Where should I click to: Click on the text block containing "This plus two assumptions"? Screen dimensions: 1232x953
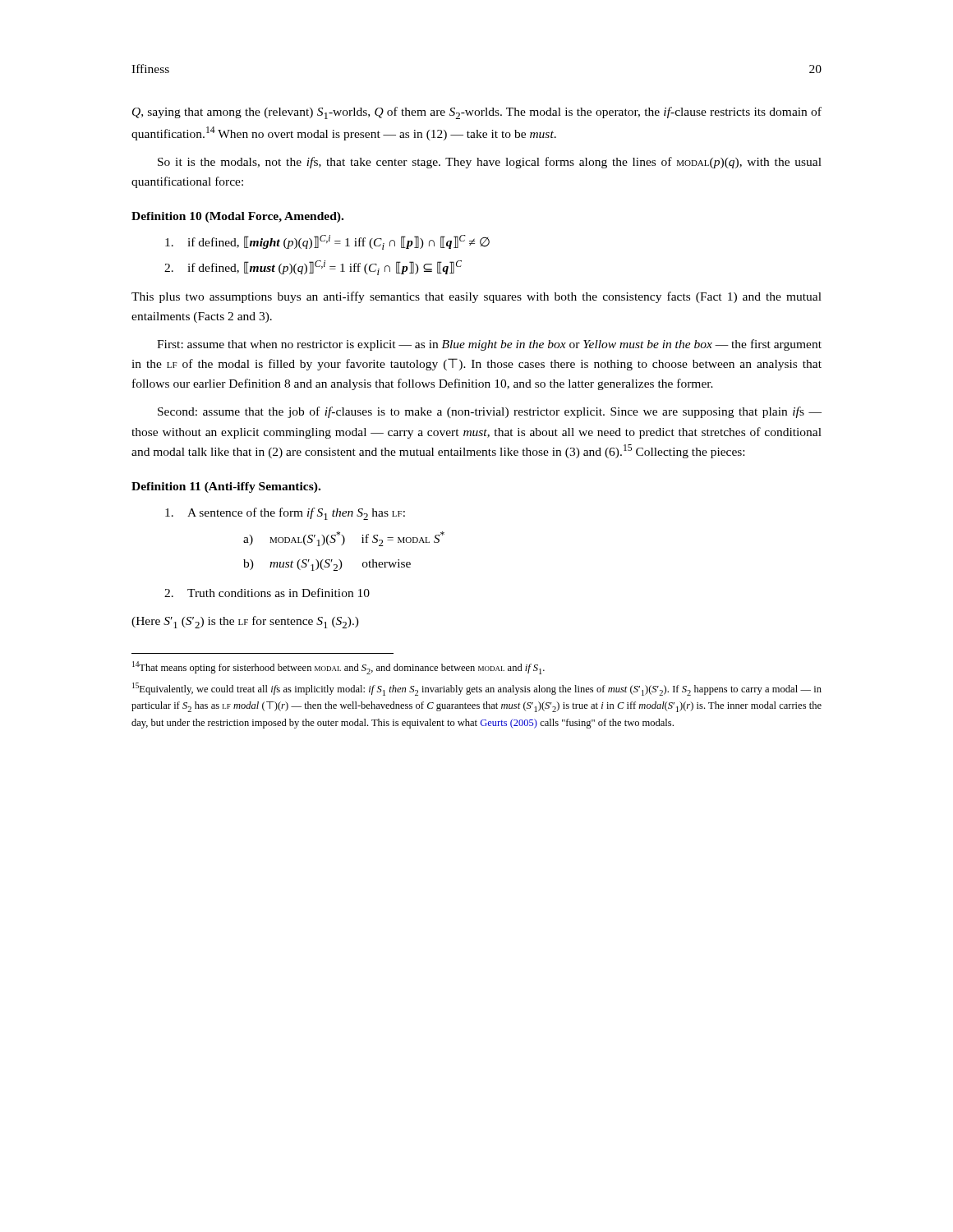click(x=476, y=306)
